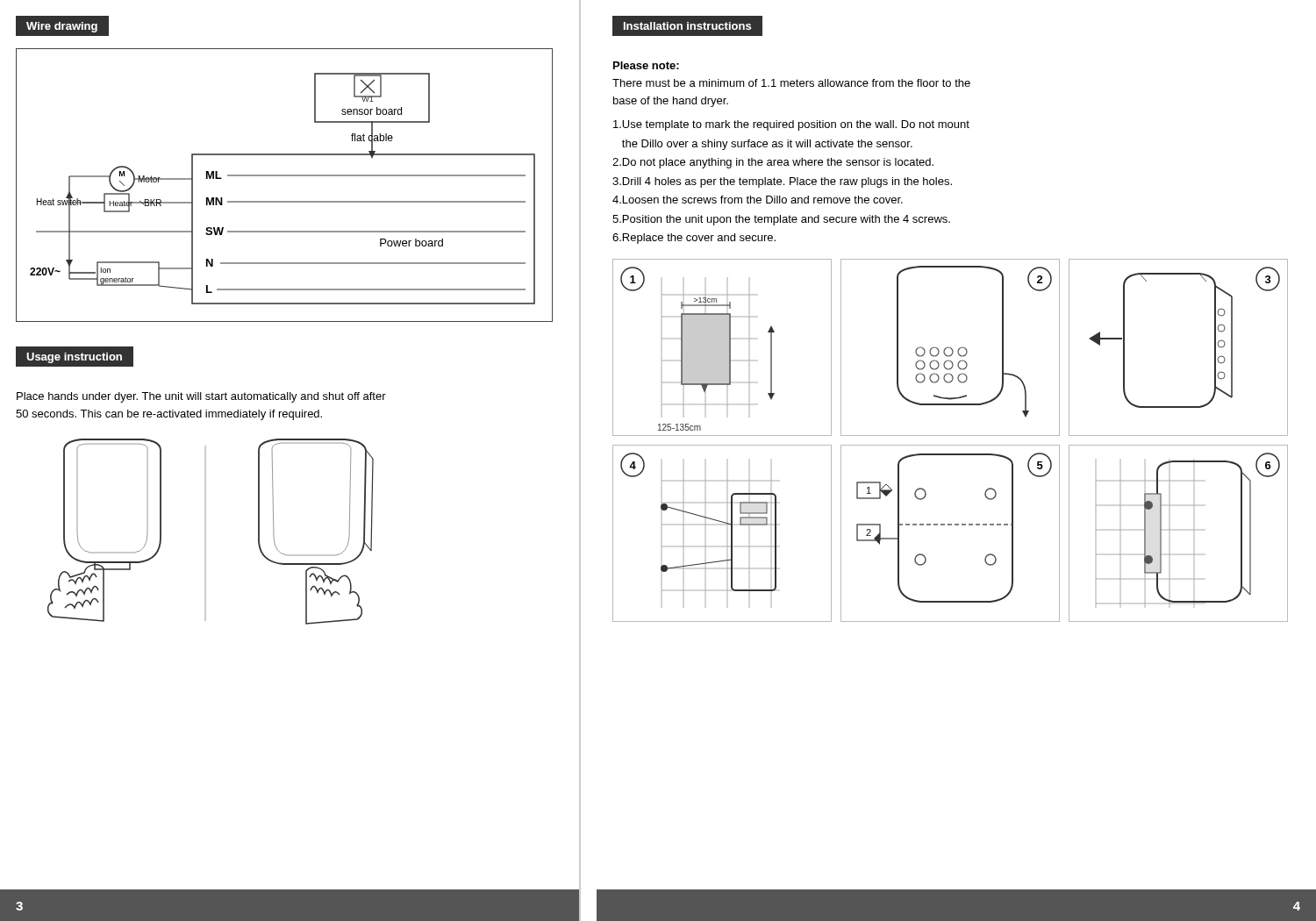Locate the block of text that opens with "3.Drill 4 holes as"
1316x921 pixels.
click(783, 181)
